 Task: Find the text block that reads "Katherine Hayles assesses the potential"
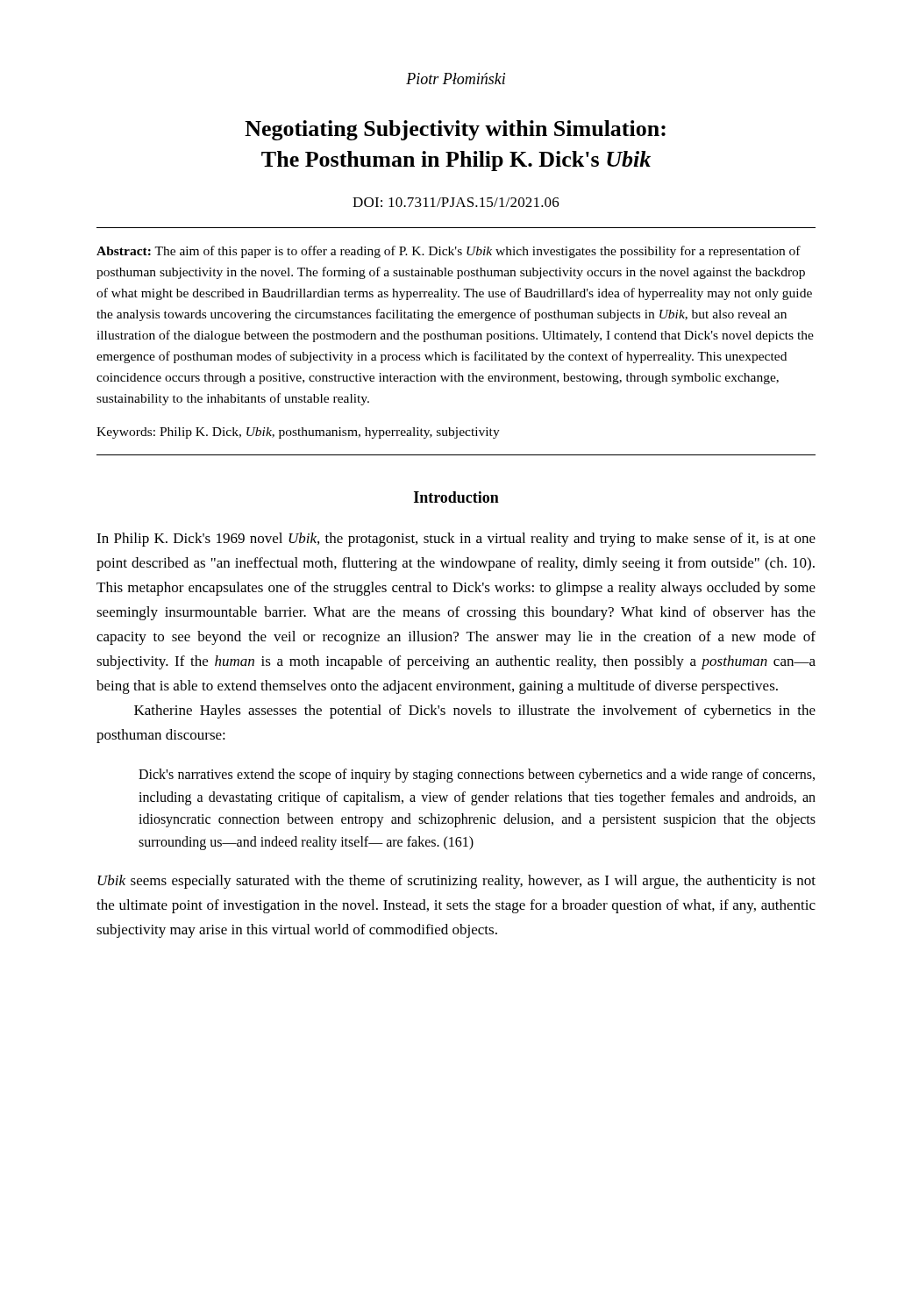[x=456, y=723]
